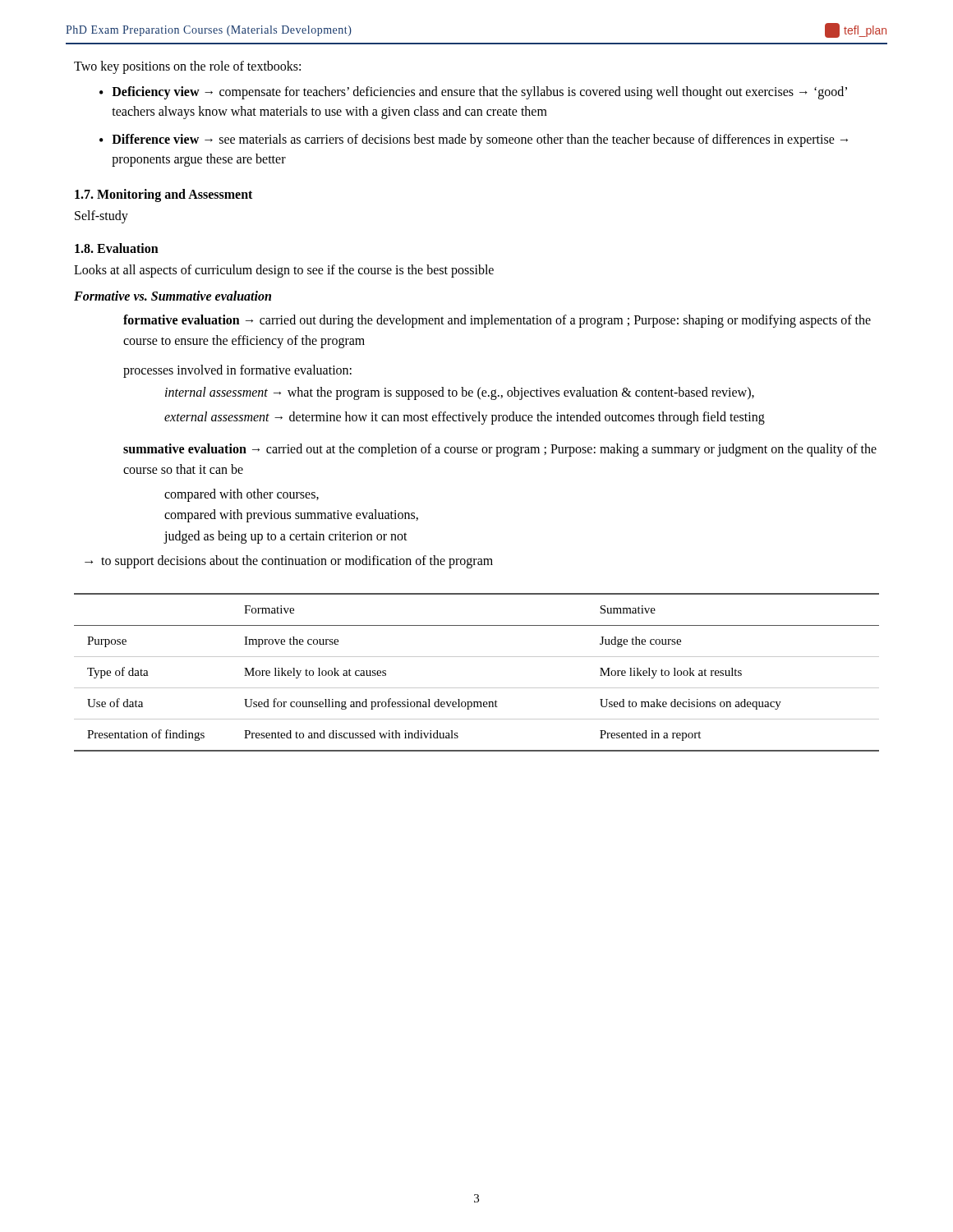Point to the passage starting "1.7. Monitoring and Assessment"
Image resolution: width=953 pixels, height=1232 pixels.
163,194
